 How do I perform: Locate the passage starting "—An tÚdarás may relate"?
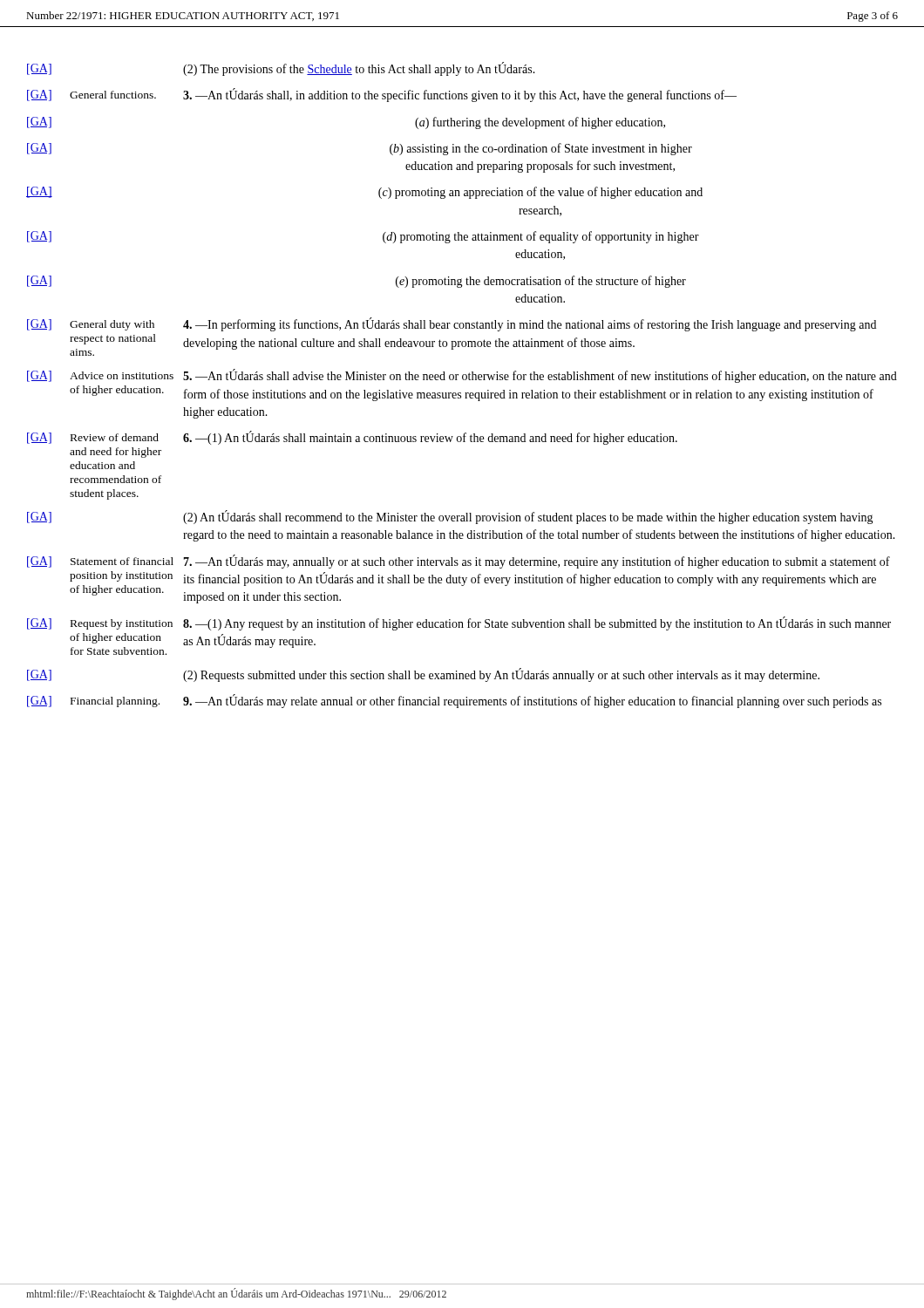pos(532,701)
